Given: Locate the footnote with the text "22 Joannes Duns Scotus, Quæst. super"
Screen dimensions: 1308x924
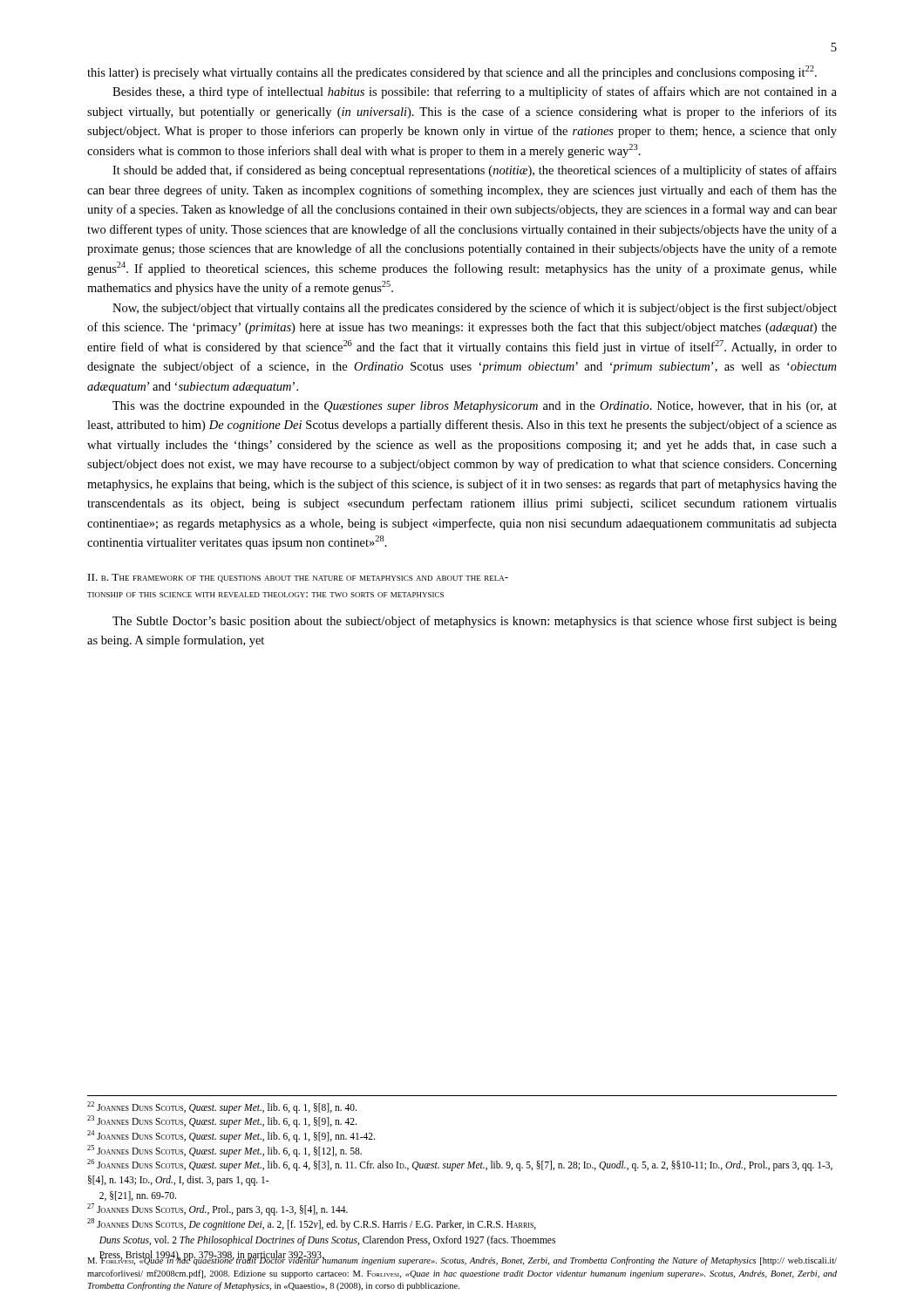Looking at the screenshot, I should click(x=462, y=1107).
